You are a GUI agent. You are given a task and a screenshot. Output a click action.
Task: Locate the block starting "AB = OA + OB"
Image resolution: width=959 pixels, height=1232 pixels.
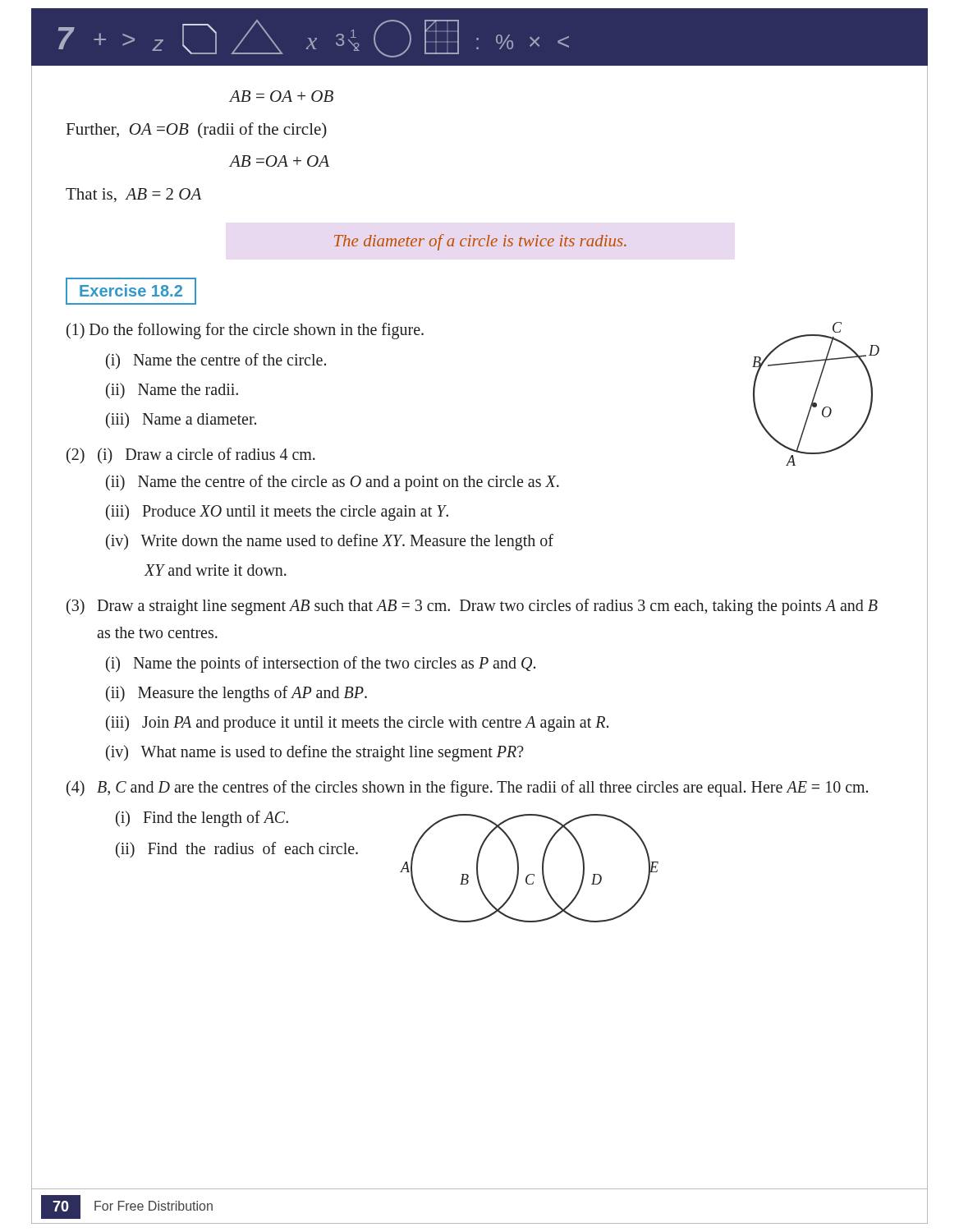pos(282,96)
